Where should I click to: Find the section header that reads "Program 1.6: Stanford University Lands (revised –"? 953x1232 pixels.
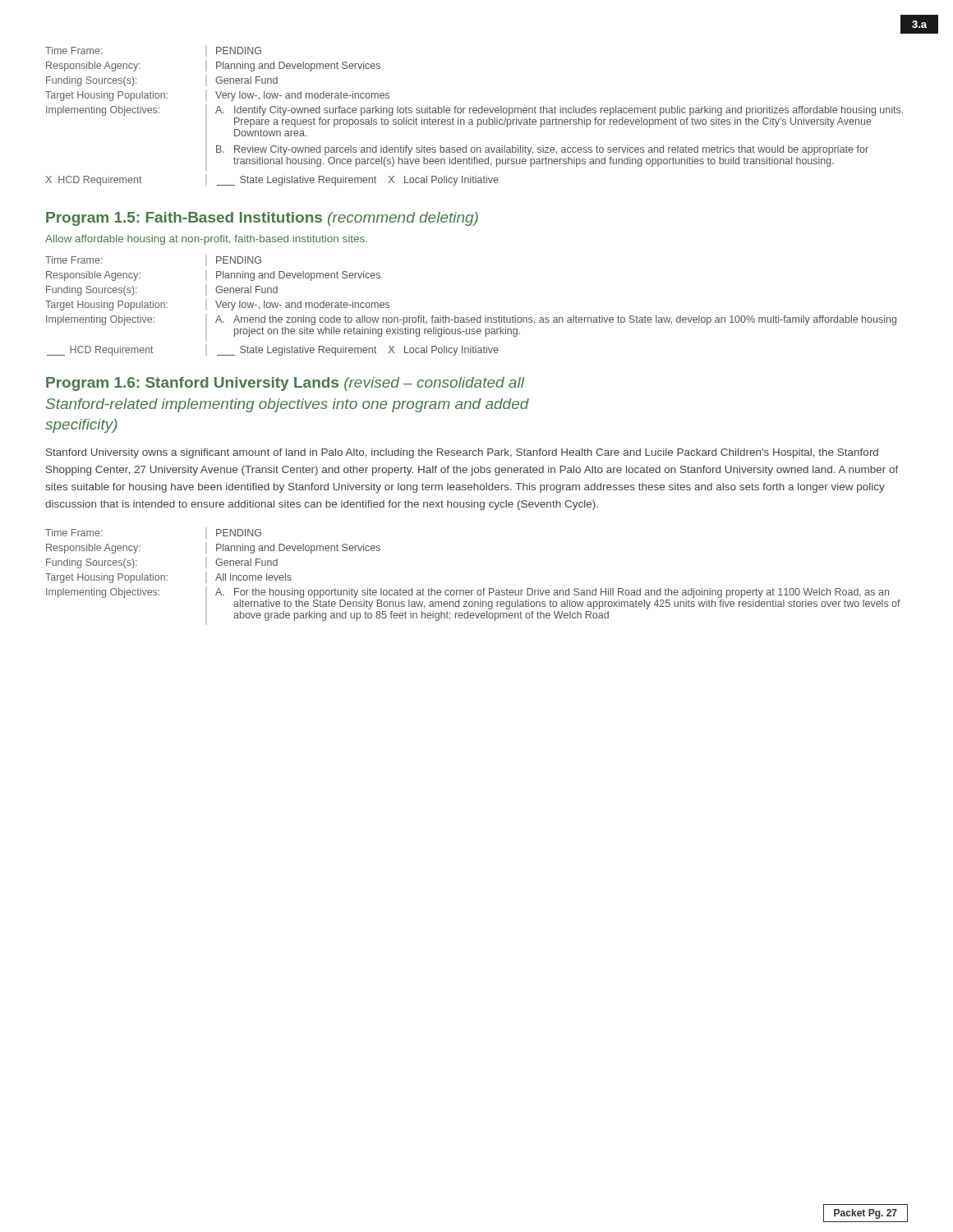[287, 403]
